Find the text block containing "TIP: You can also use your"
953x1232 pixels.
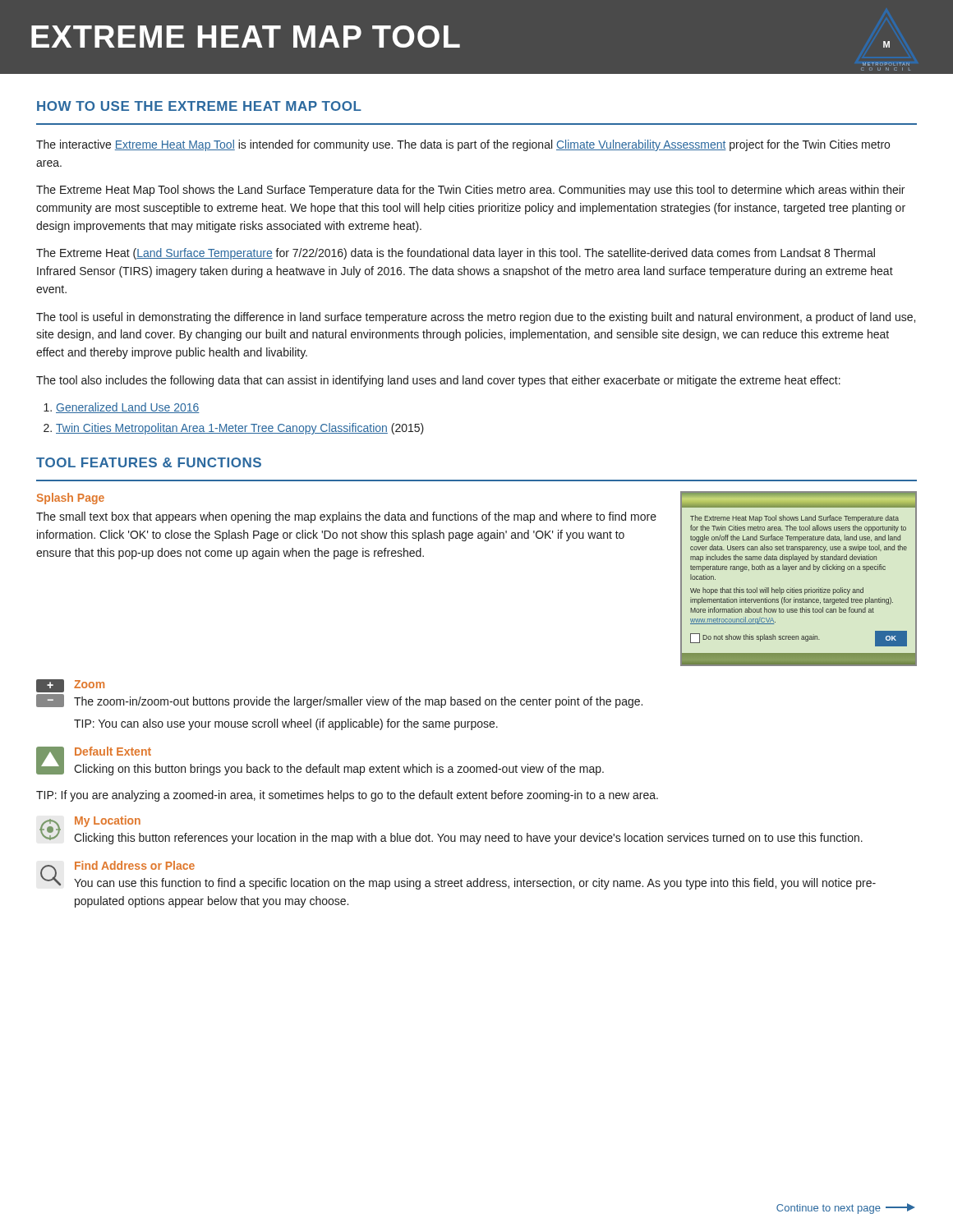pos(495,725)
